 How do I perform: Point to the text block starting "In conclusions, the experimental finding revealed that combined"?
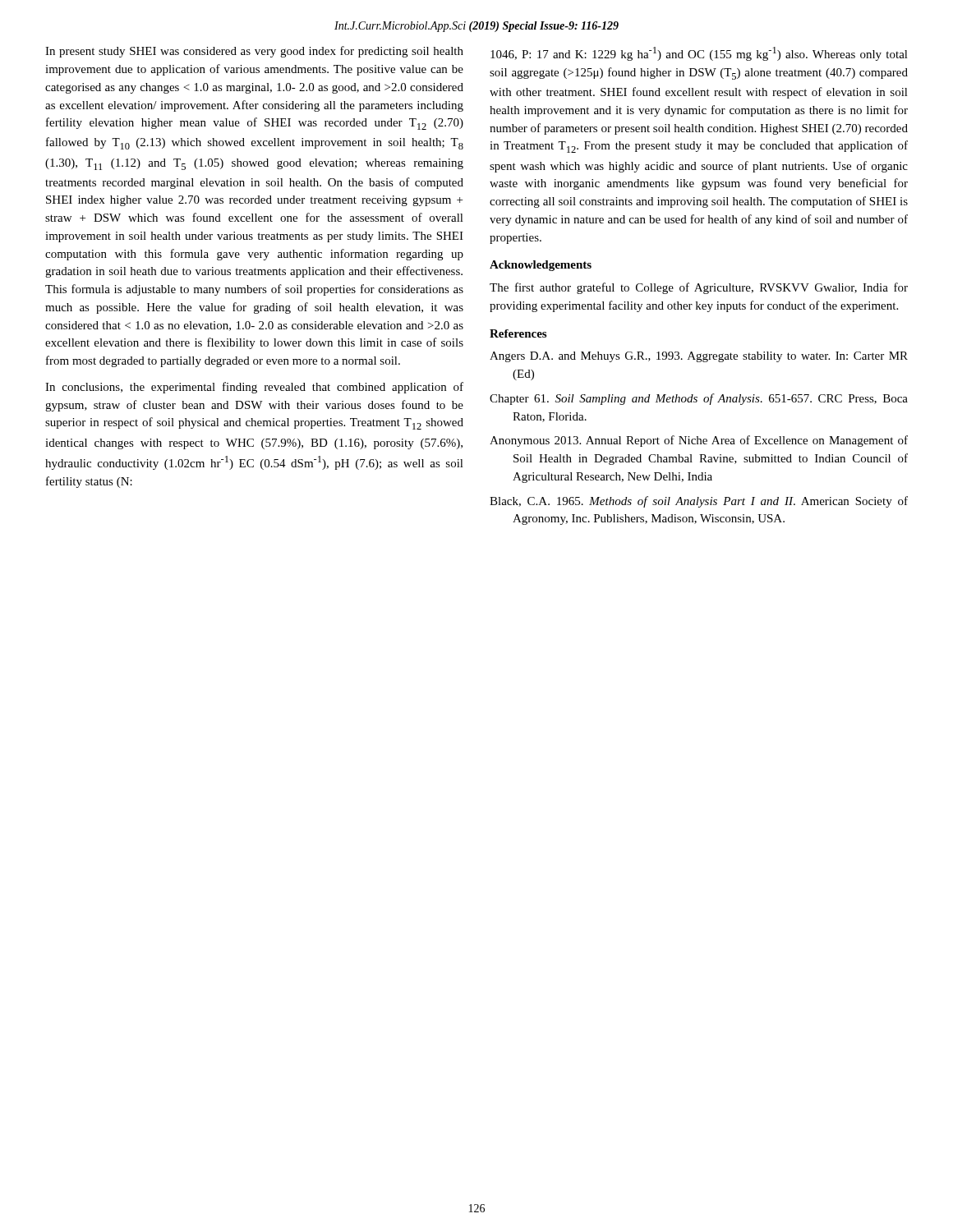[254, 435]
